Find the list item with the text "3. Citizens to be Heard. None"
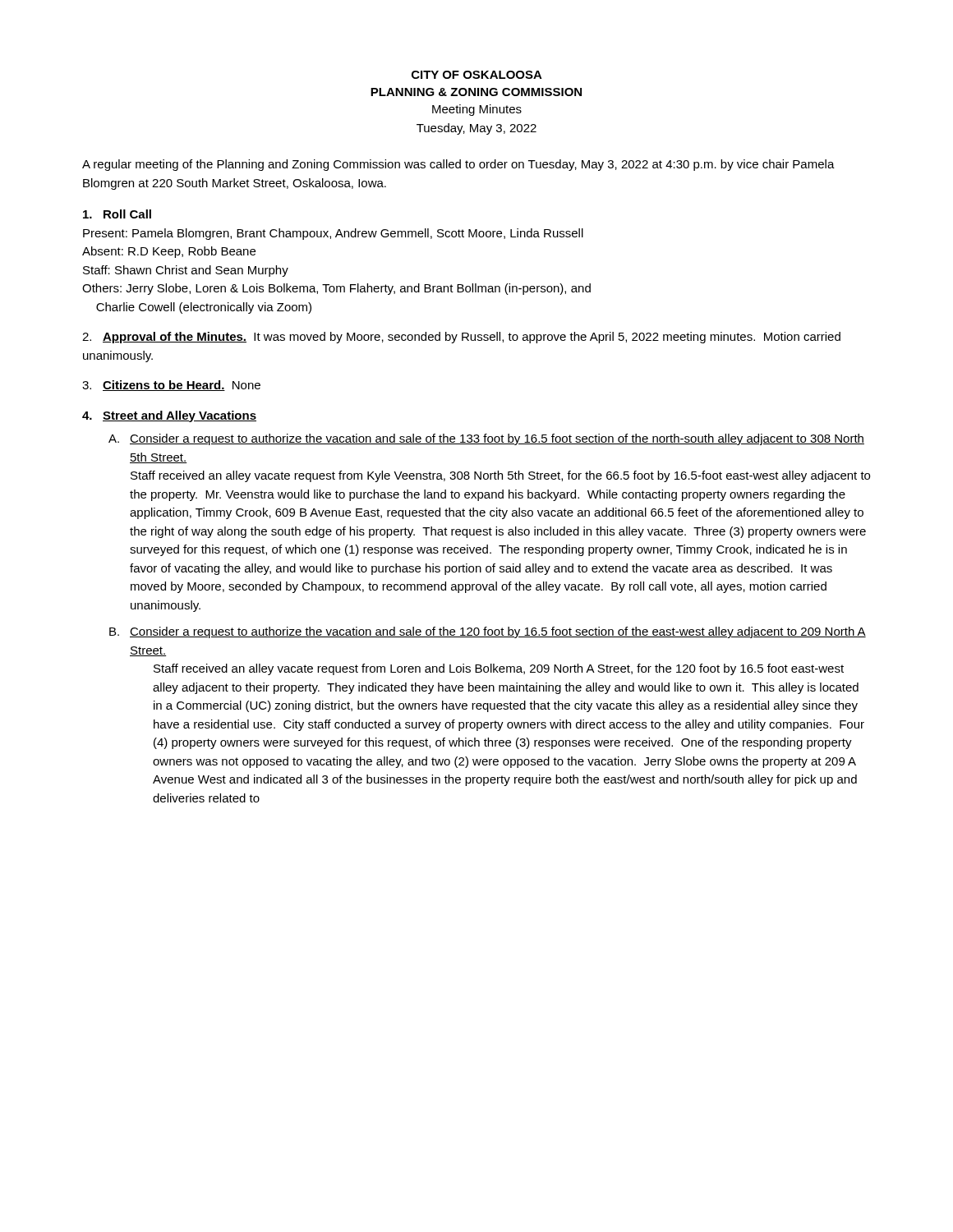This screenshot has width=953, height=1232. pyautogui.click(x=171, y=386)
